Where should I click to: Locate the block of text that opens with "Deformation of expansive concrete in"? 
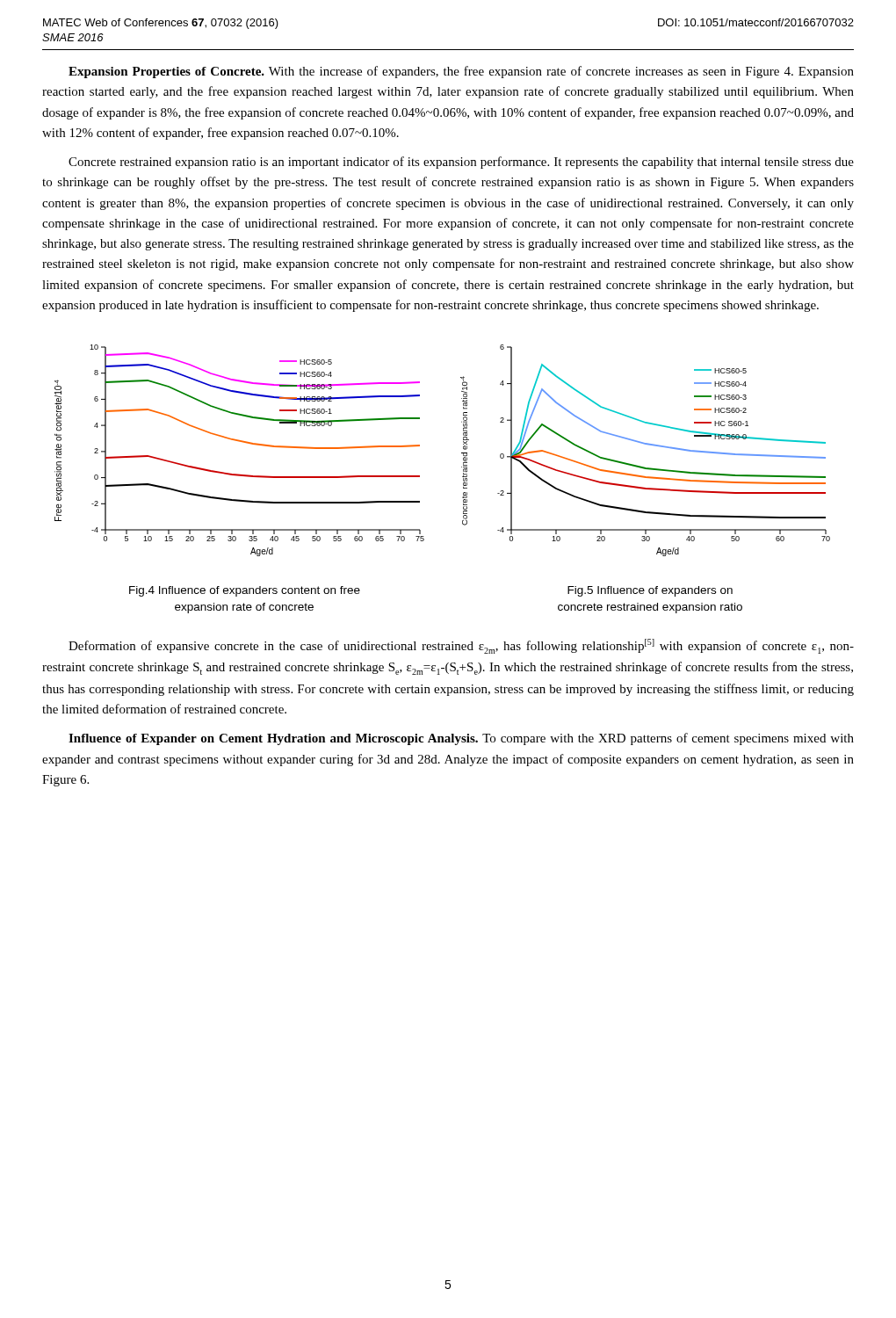[448, 677]
